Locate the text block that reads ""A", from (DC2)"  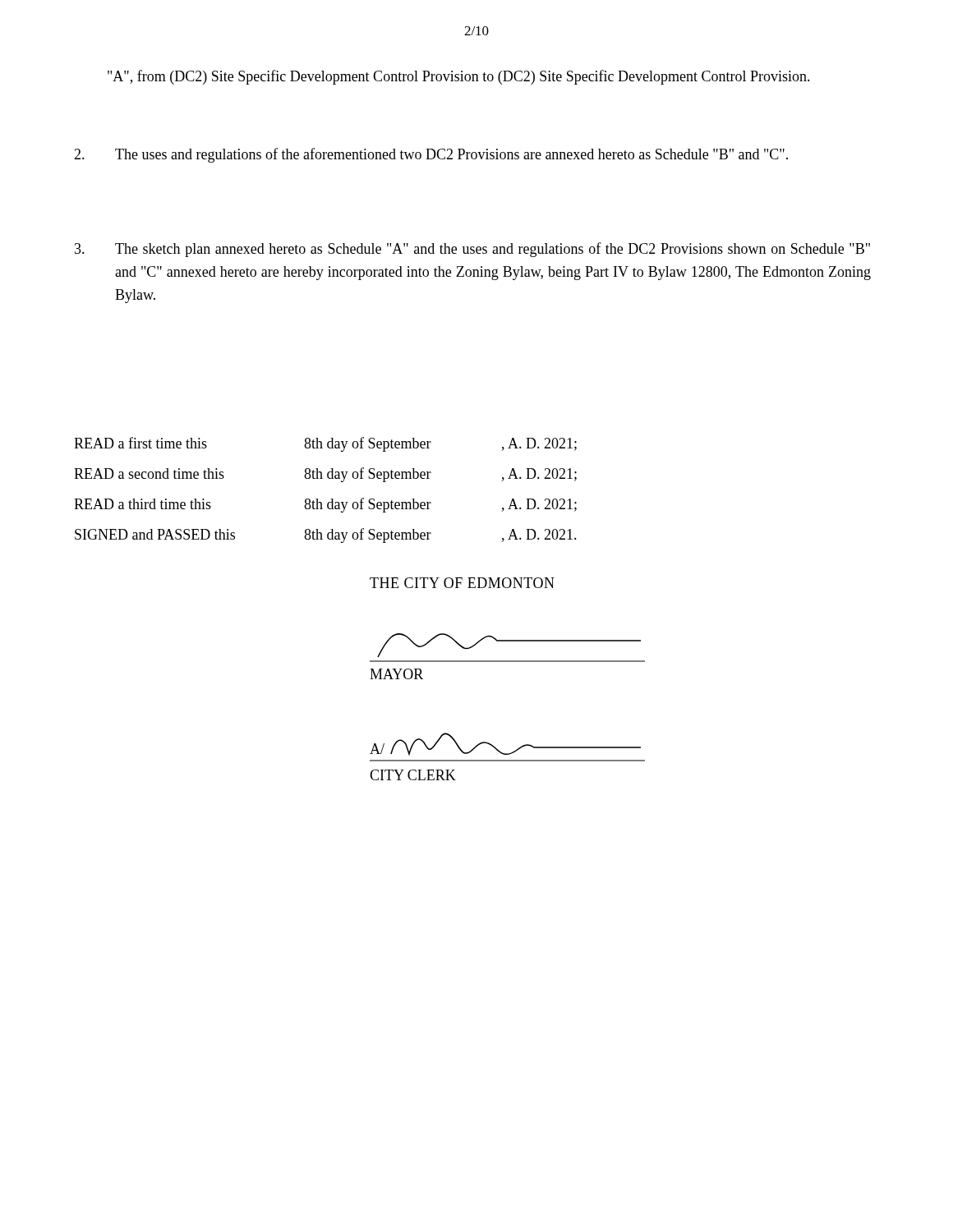click(459, 76)
